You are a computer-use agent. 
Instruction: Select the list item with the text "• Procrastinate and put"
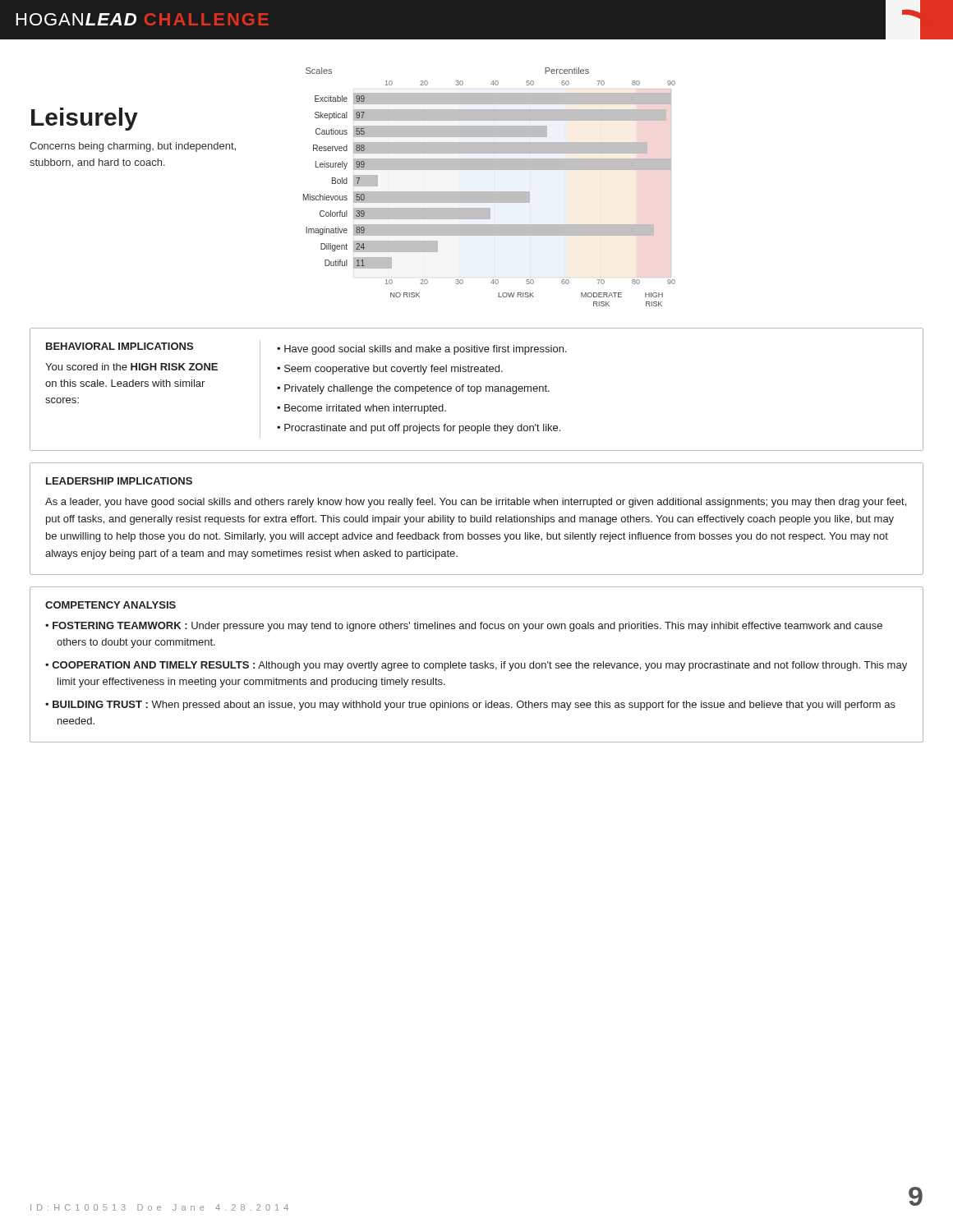pyautogui.click(x=419, y=428)
